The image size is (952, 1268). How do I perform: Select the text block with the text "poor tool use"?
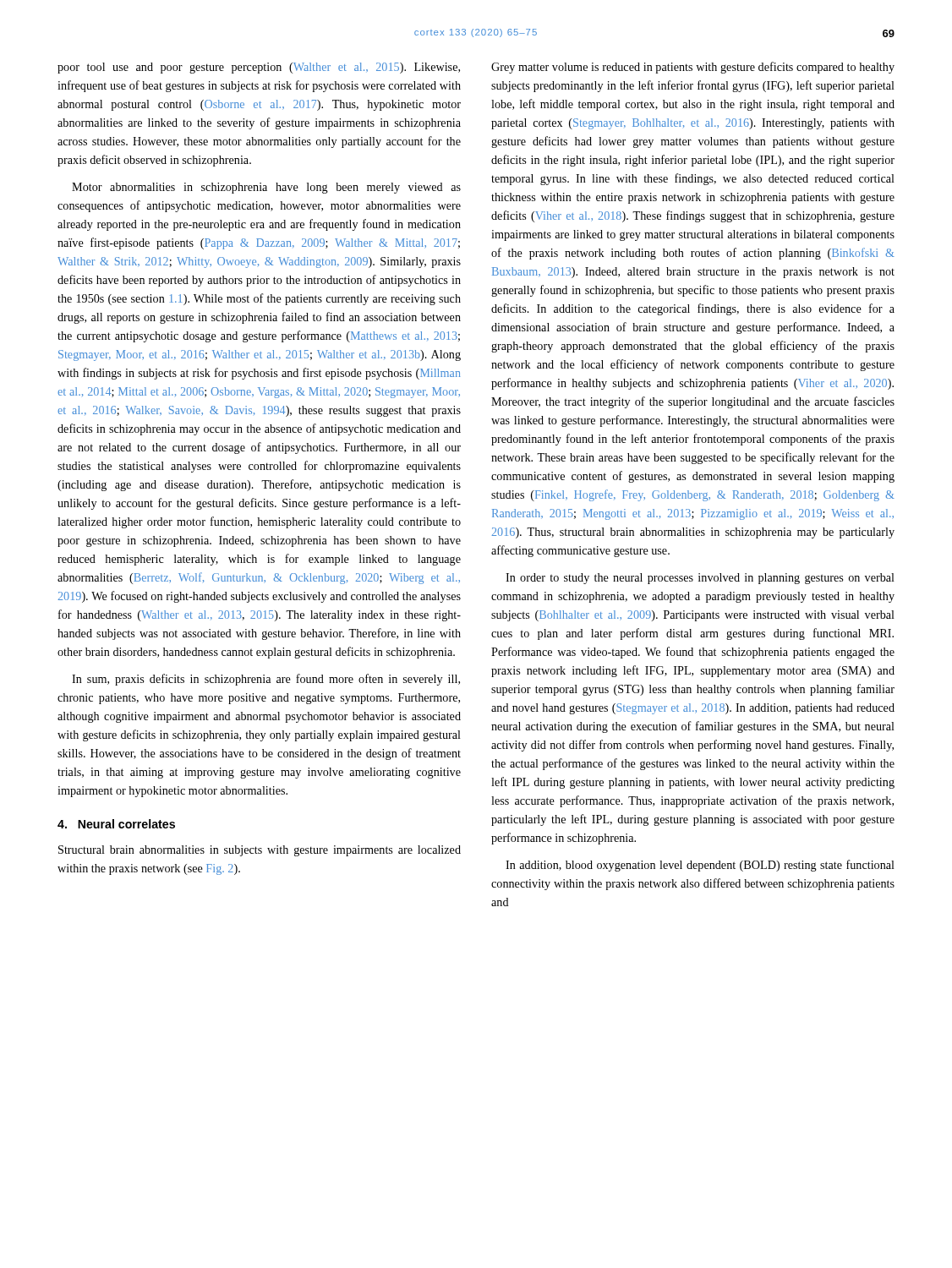click(x=259, y=113)
